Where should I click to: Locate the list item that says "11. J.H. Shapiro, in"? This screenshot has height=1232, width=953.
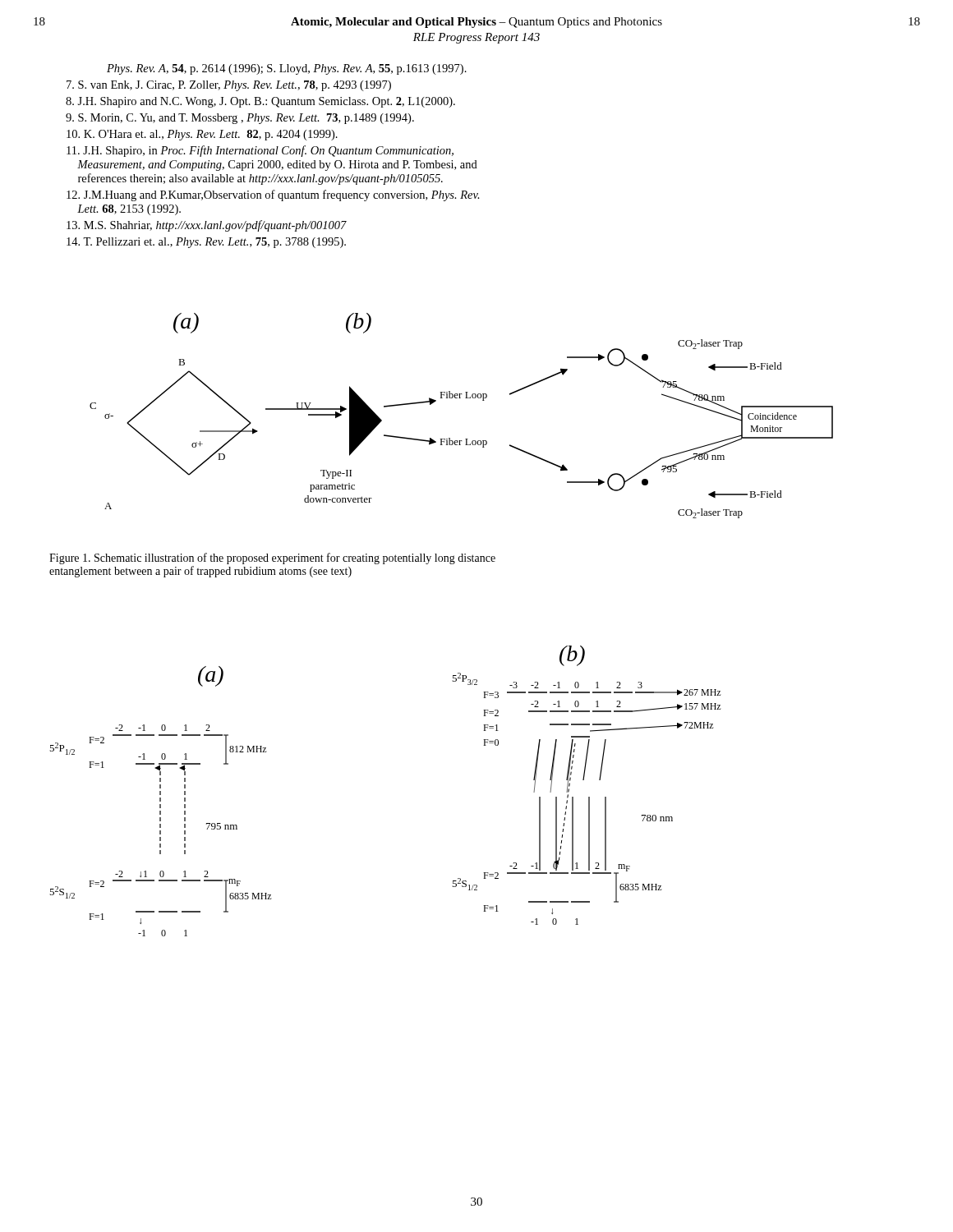click(271, 164)
